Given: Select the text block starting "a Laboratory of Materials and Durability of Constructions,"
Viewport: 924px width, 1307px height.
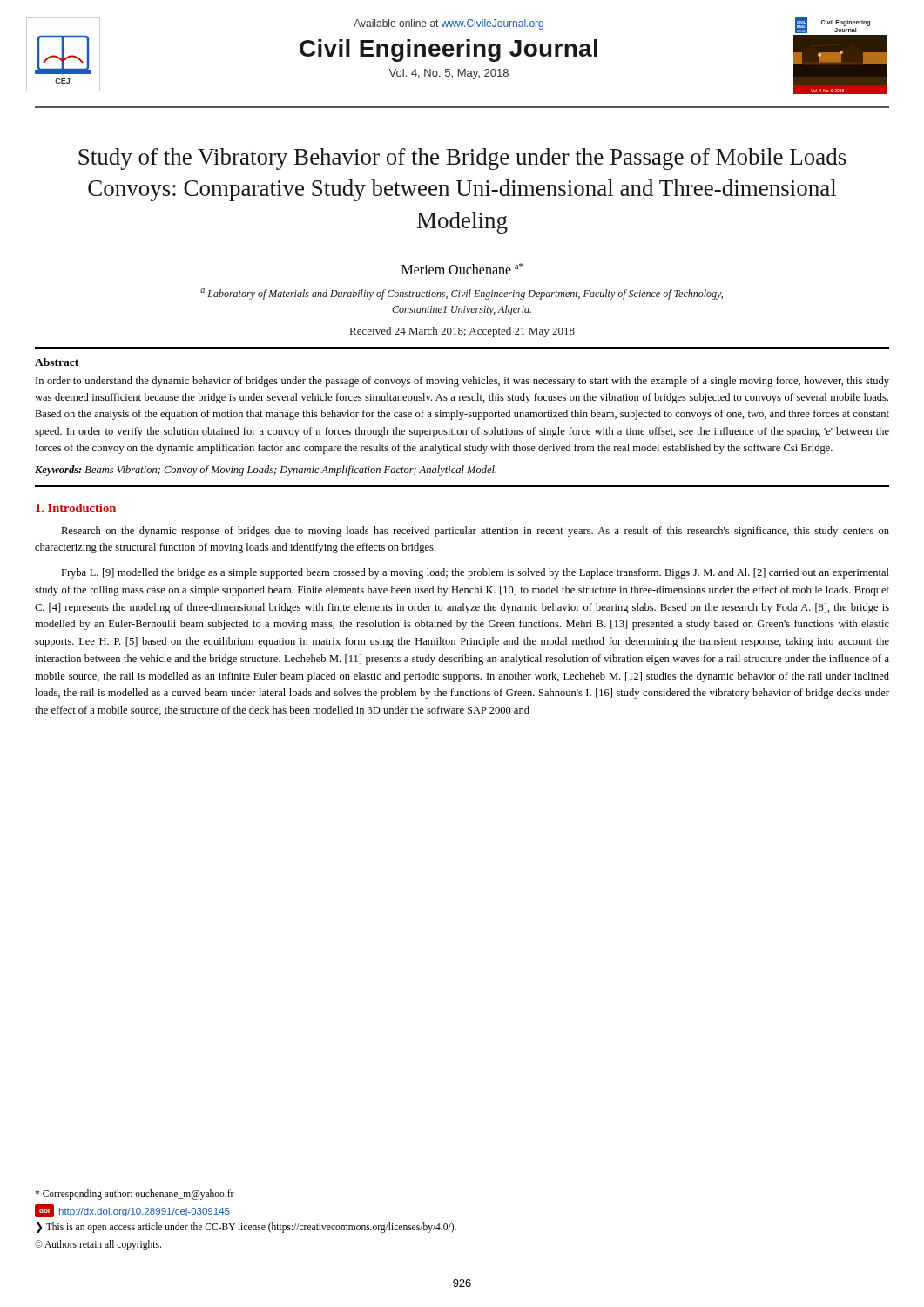Looking at the screenshot, I should 462,300.
